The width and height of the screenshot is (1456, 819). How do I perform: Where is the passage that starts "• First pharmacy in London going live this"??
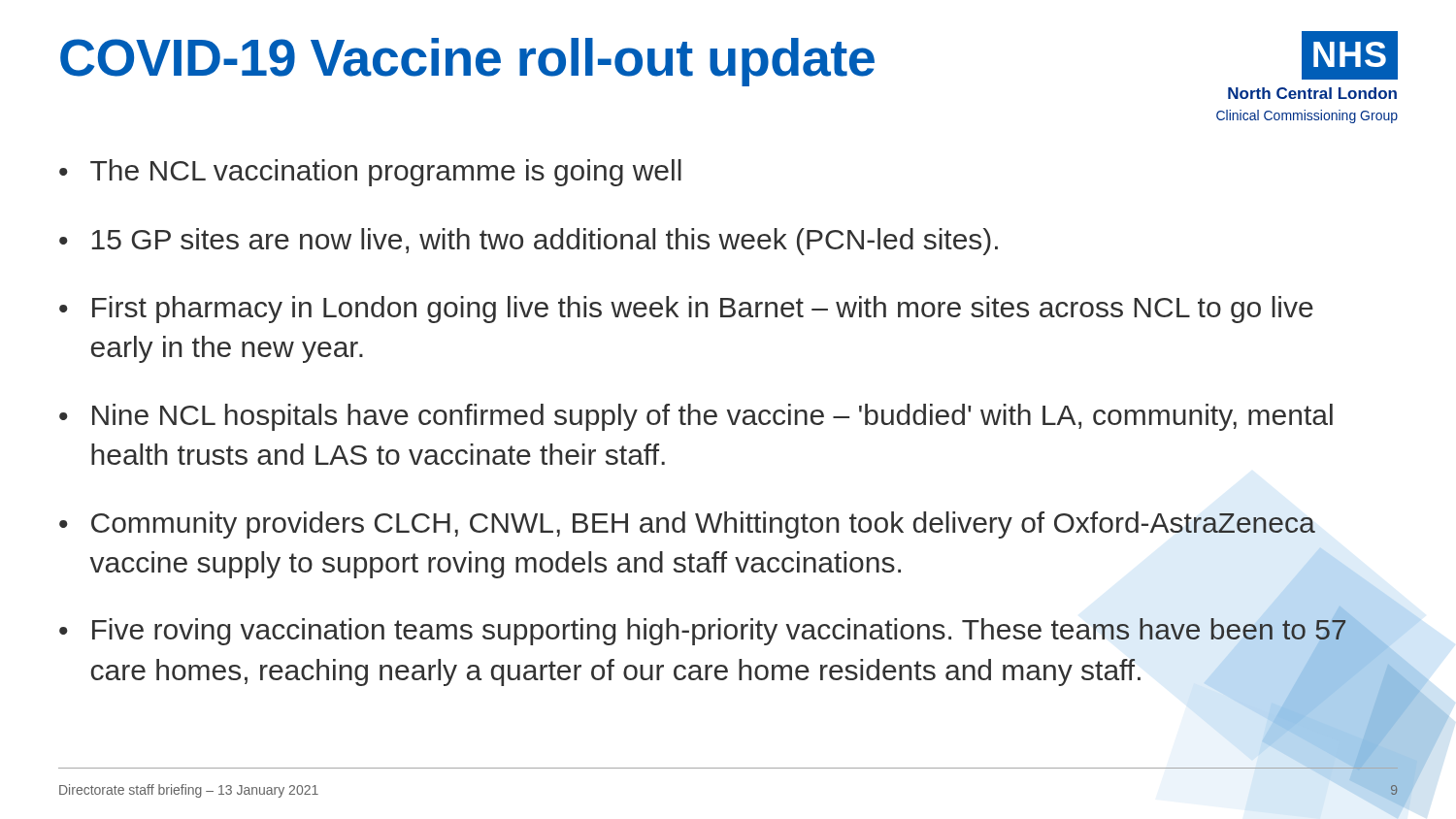718,327
